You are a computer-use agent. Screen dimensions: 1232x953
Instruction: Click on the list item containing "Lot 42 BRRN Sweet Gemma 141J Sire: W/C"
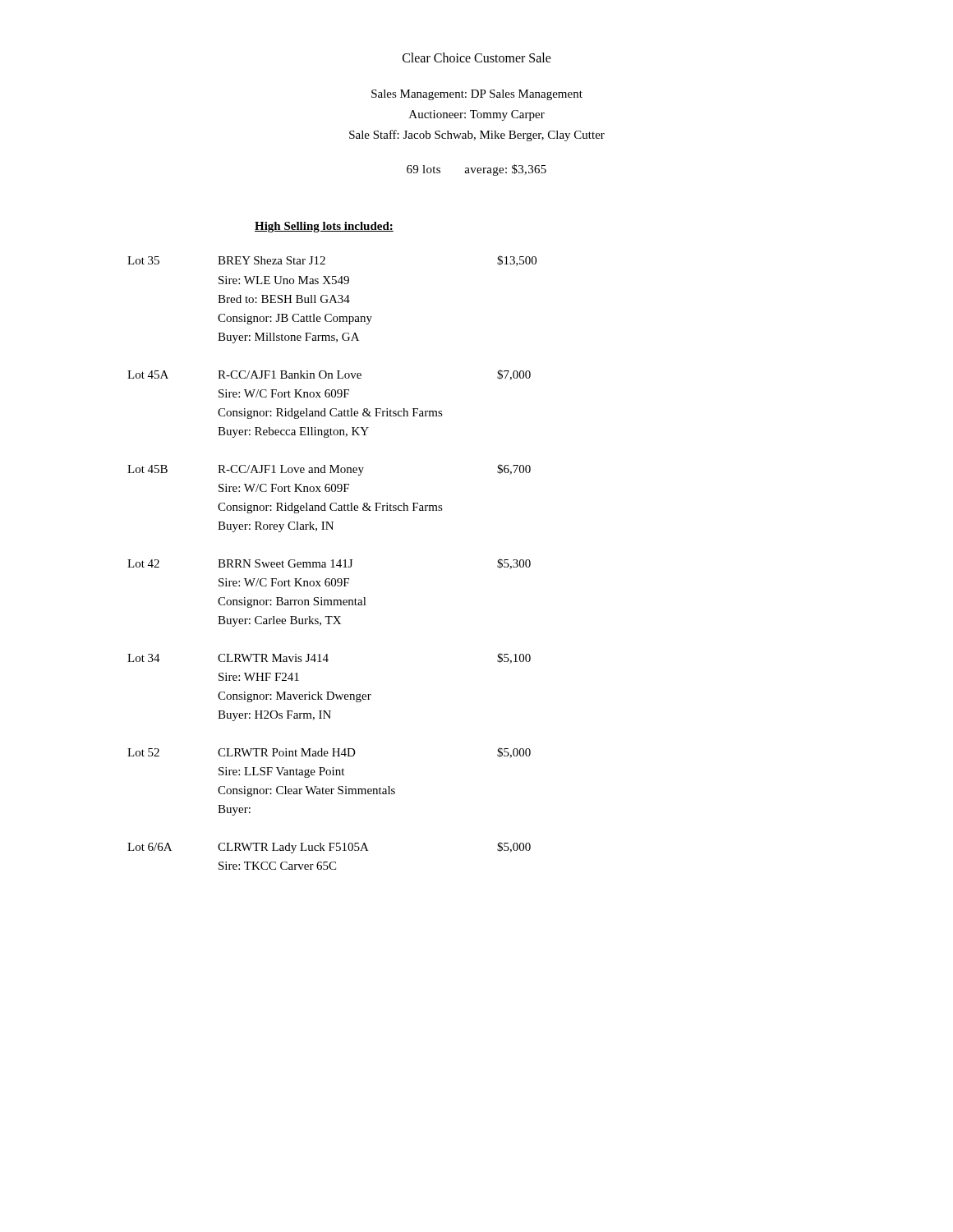[x=361, y=592]
